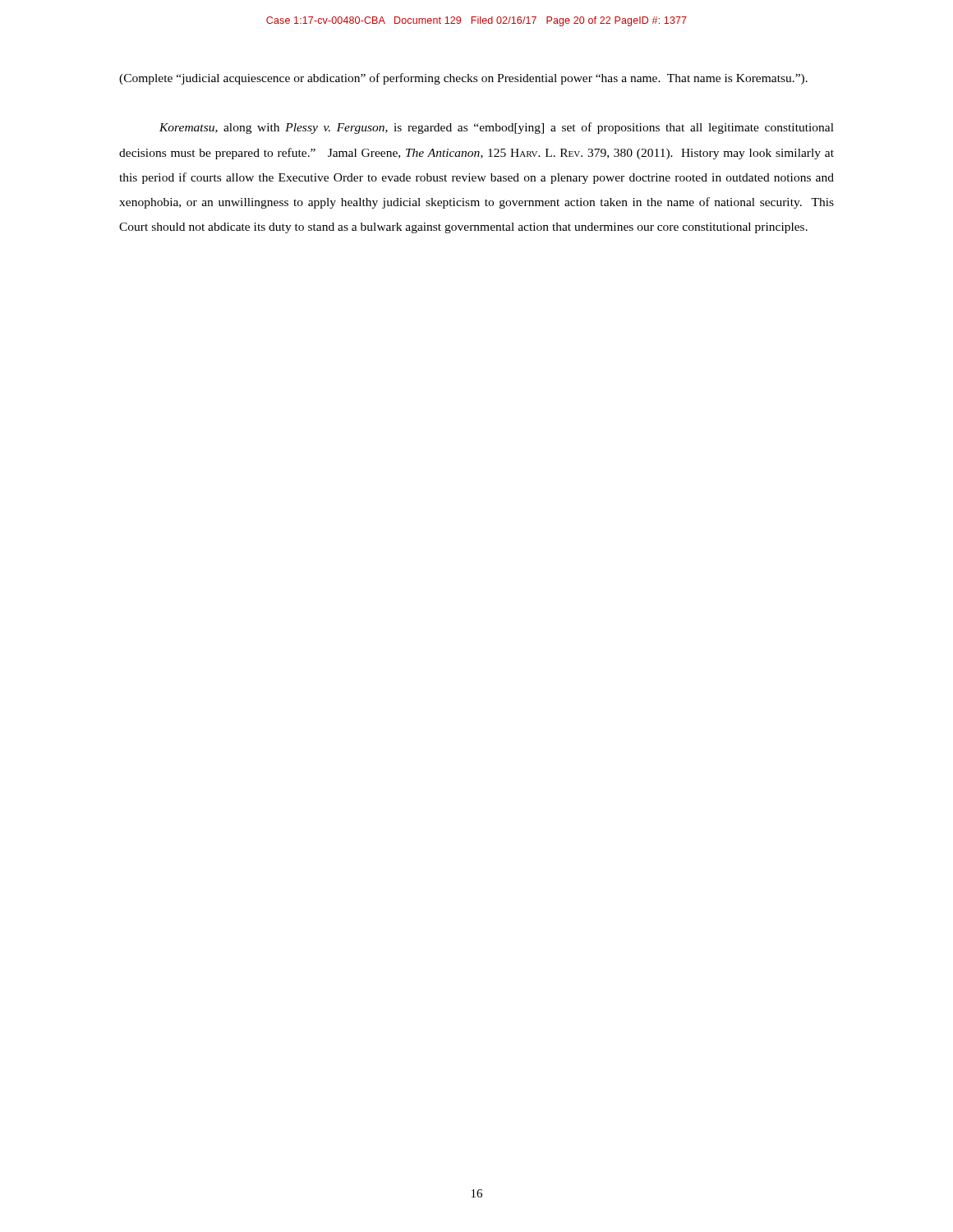Where is the passage that starts "Korematsu, along with Plessy v. Ferguson,"?

(x=476, y=177)
